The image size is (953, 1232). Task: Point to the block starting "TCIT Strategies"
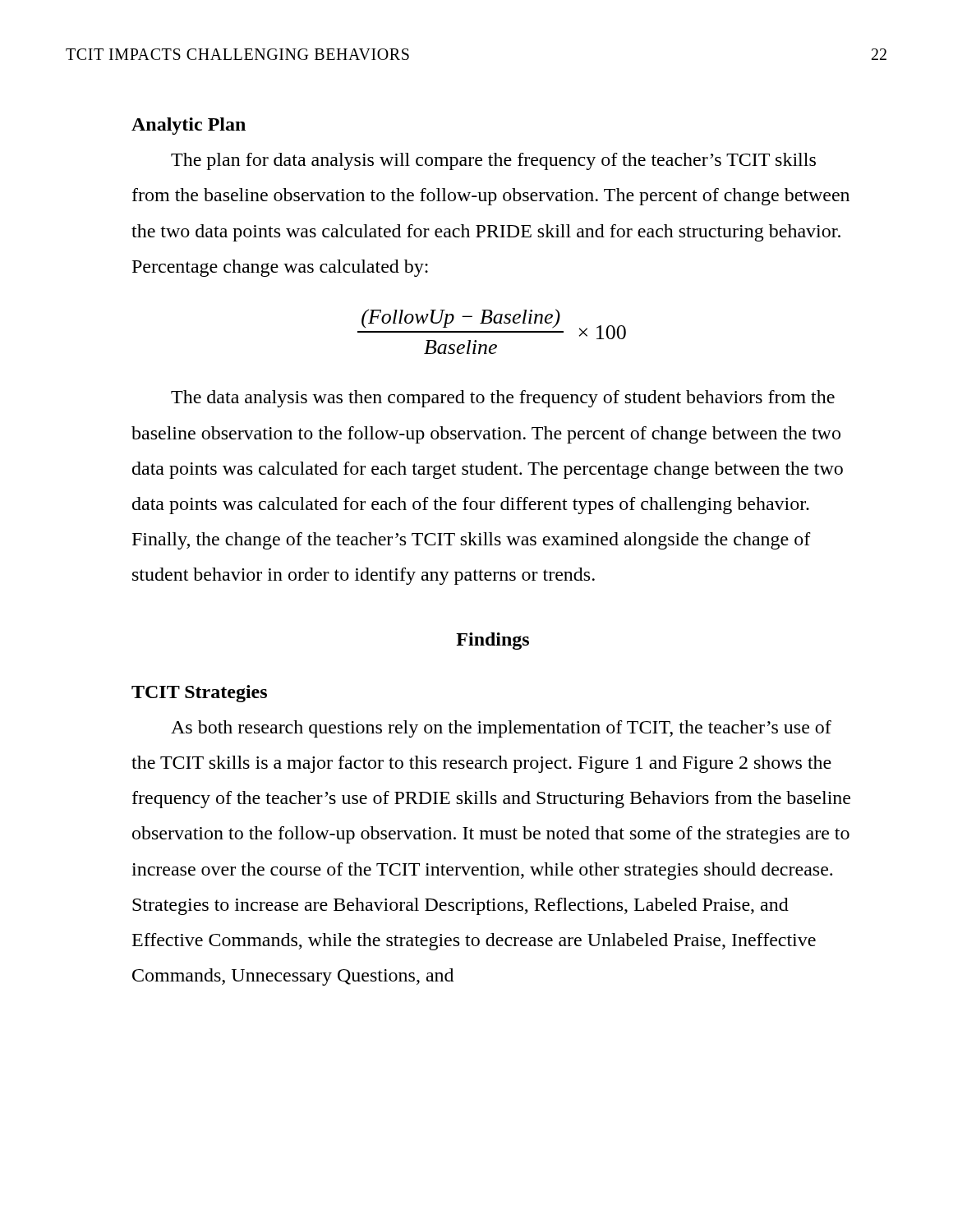tap(199, 691)
